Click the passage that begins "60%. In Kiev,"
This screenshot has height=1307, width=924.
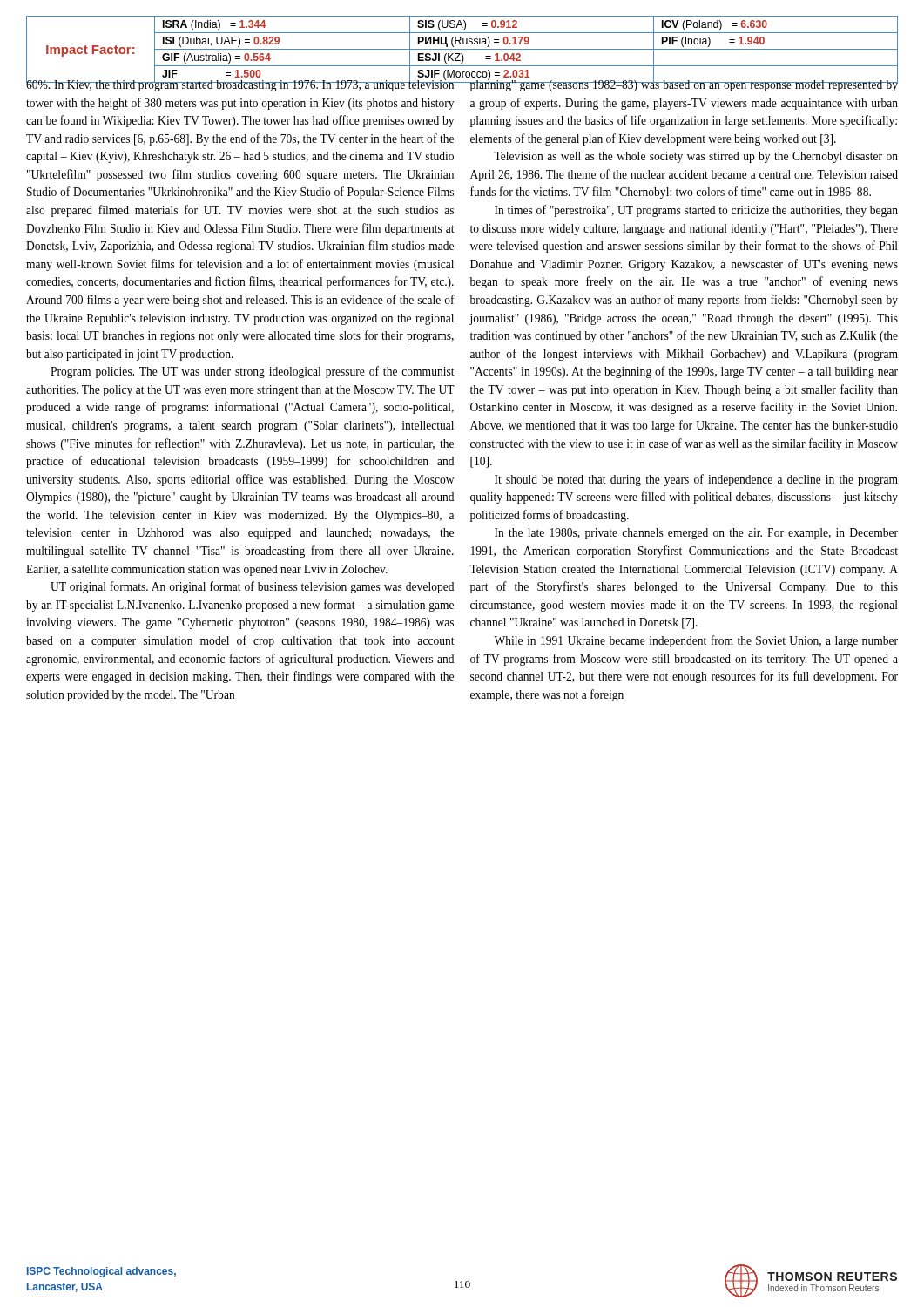pos(240,220)
